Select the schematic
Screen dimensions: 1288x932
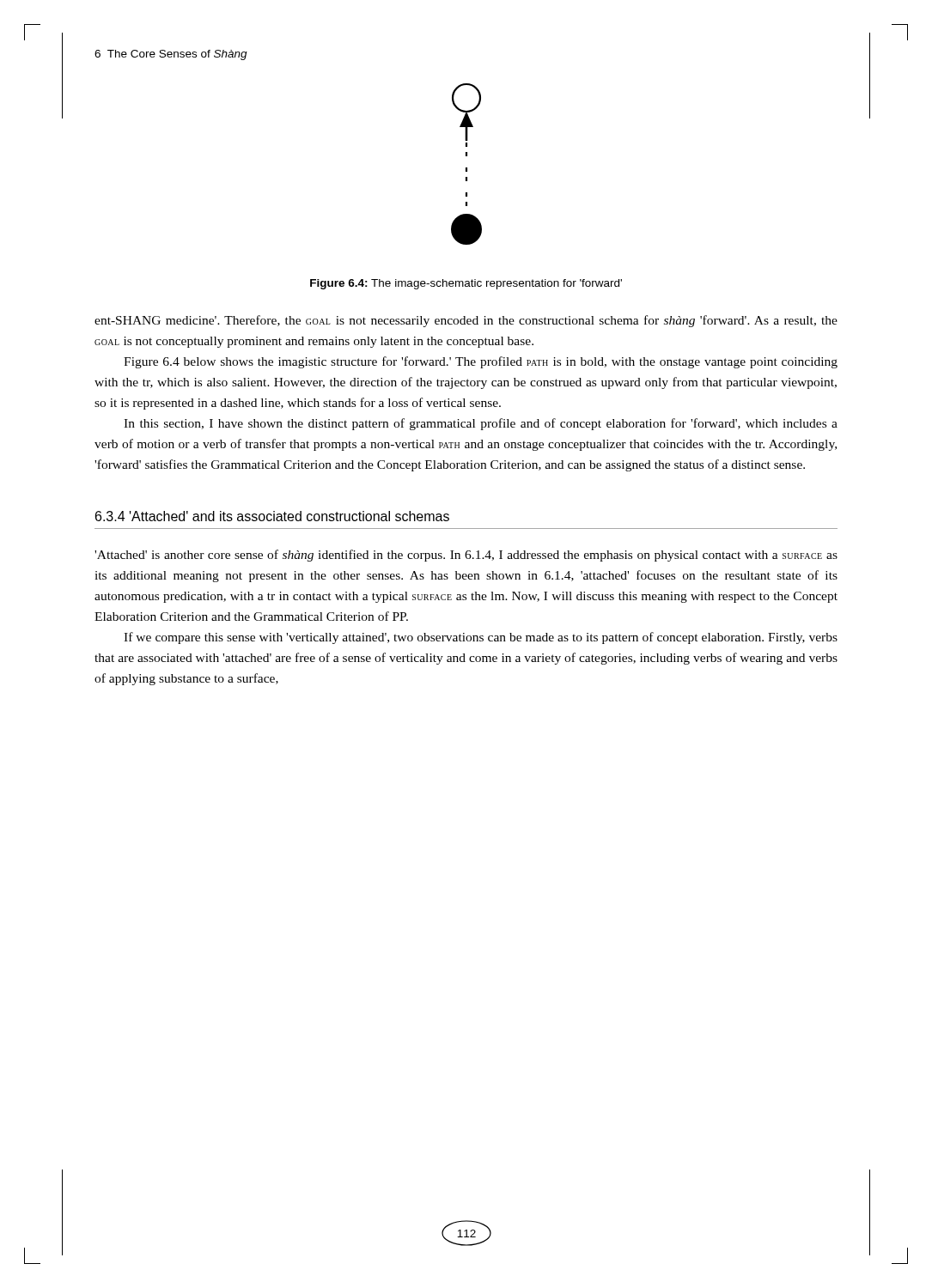click(466, 173)
